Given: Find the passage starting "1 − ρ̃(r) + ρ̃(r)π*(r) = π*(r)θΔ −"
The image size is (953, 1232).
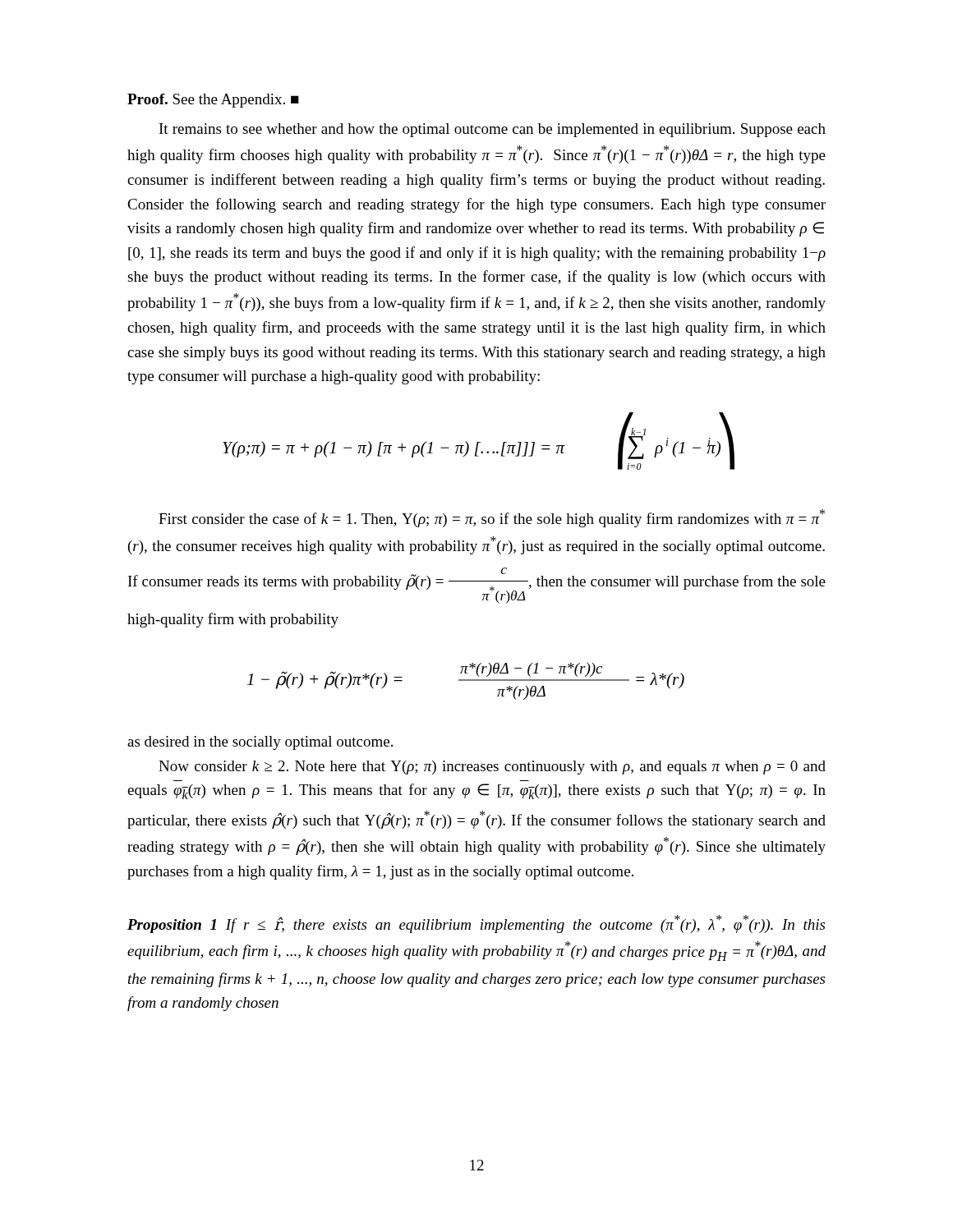Looking at the screenshot, I should point(476,682).
